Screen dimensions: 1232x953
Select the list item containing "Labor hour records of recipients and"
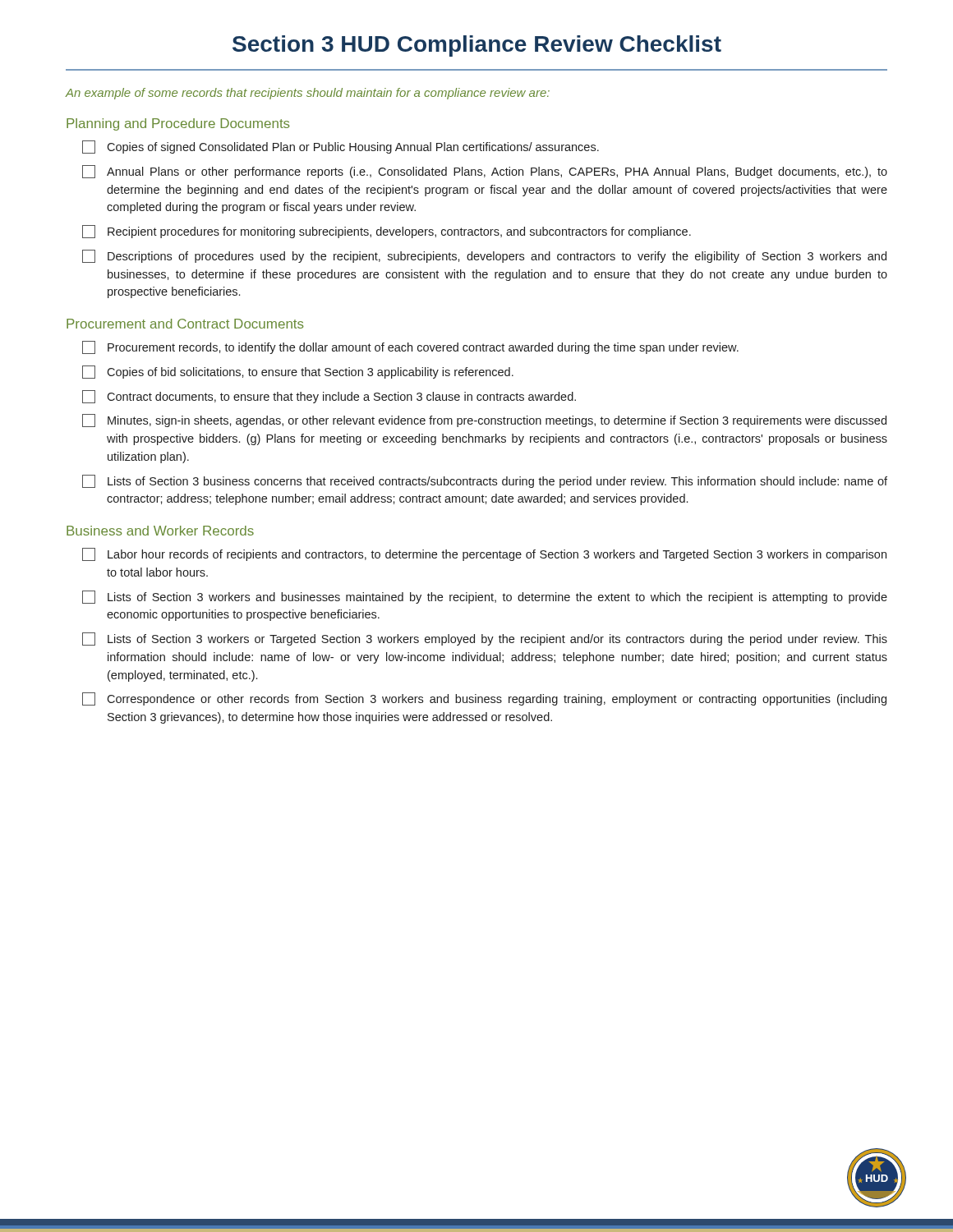click(485, 564)
